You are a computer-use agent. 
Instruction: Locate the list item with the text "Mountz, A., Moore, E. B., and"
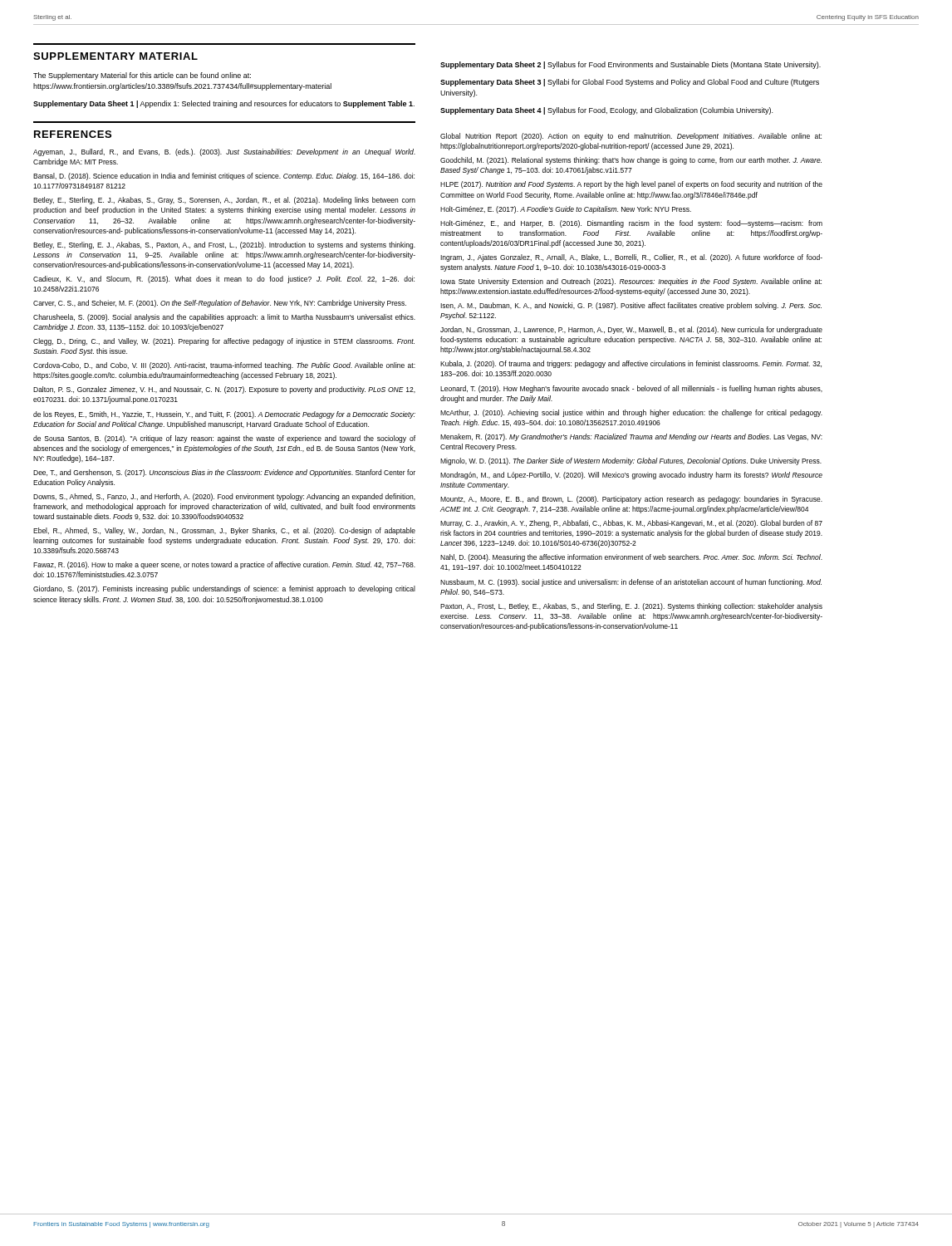pyautogui.click(x=631, y=504)
